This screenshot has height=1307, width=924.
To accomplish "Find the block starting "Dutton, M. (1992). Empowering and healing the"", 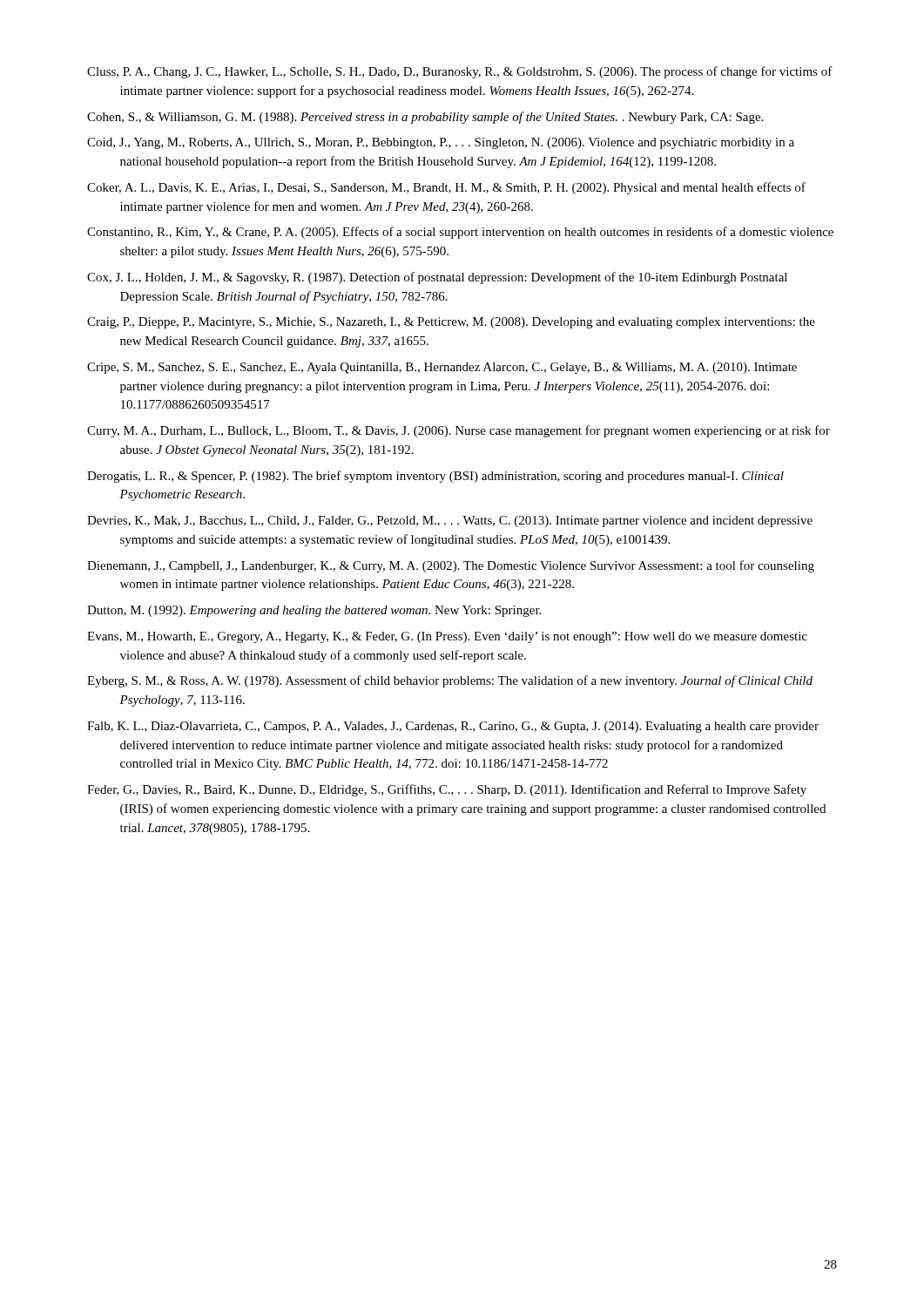I will point(315,610).
